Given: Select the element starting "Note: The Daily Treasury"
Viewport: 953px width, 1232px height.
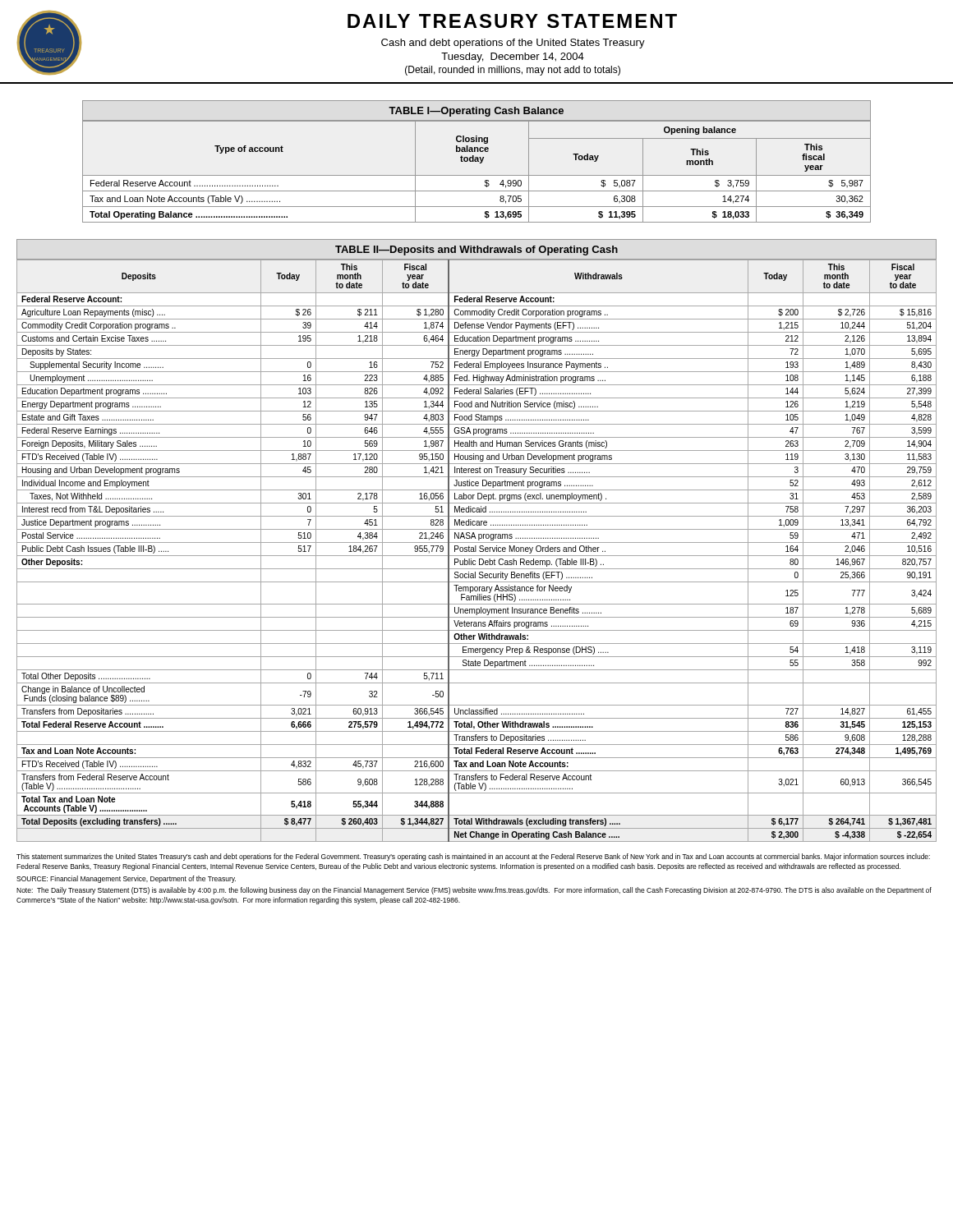Looking at the screenshot, I should pos(474,895).
